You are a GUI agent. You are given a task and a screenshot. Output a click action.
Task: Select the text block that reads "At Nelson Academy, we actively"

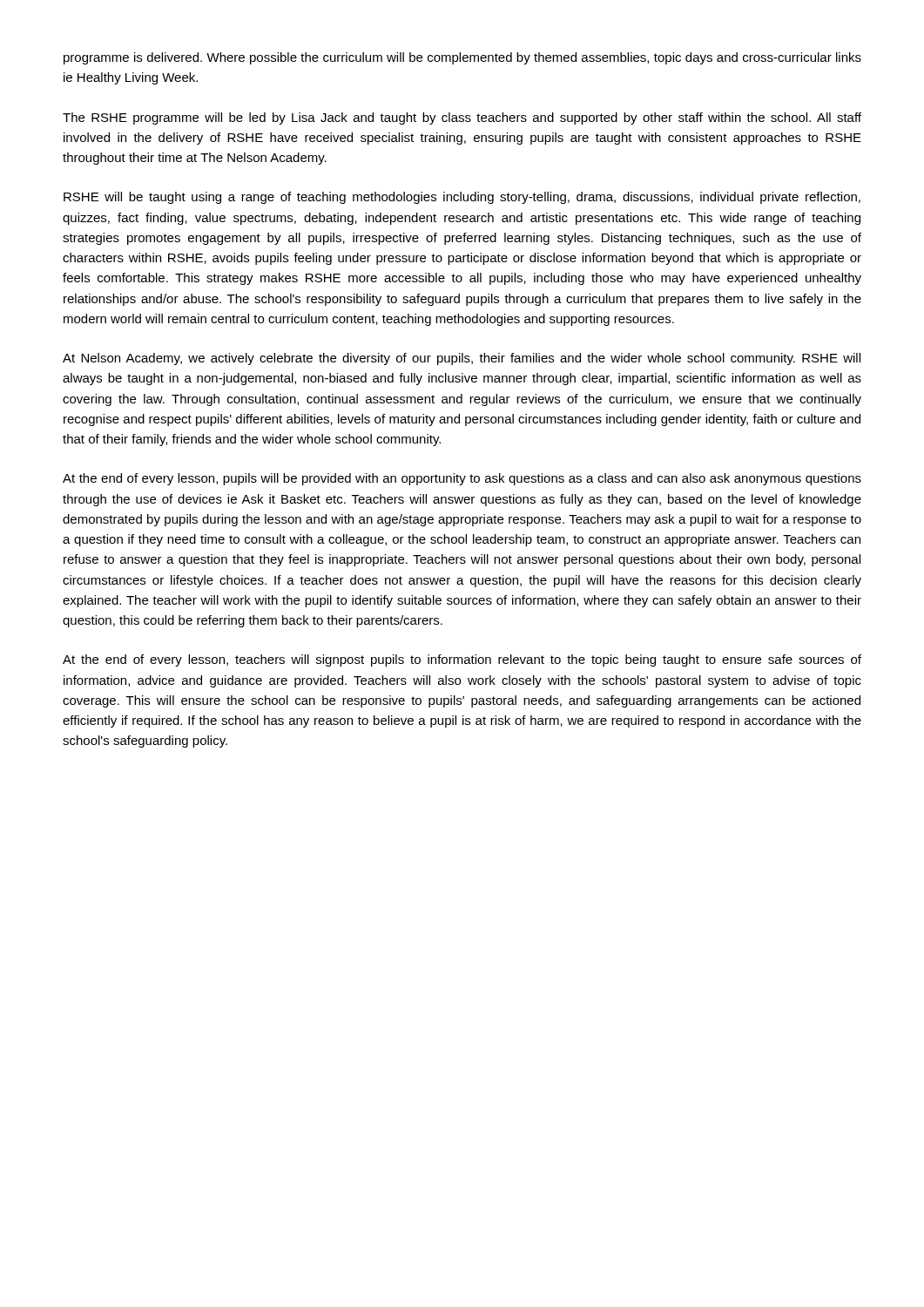coord(462,398)
